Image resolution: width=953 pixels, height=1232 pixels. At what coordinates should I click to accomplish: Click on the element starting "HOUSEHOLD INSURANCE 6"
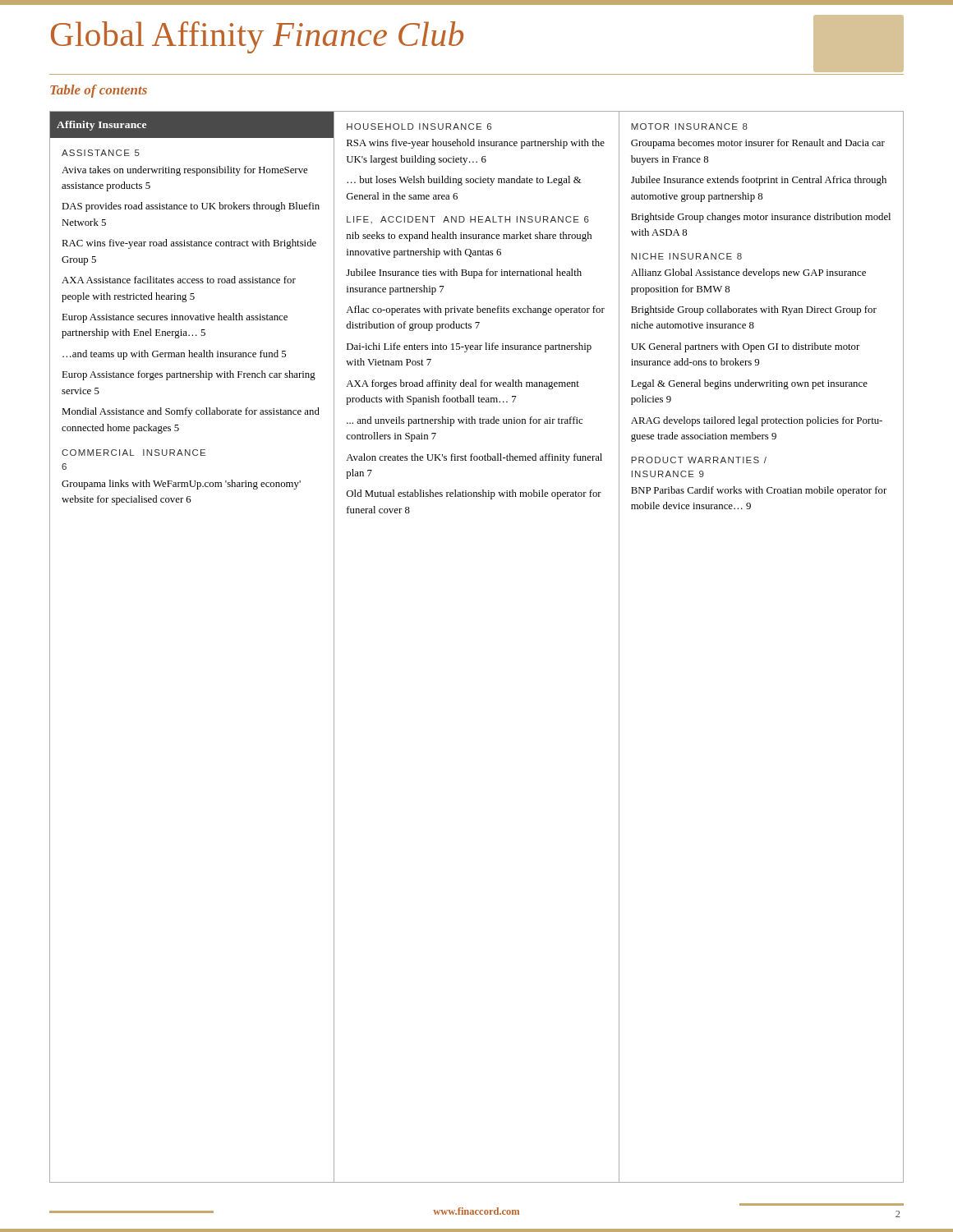point(420,127)
